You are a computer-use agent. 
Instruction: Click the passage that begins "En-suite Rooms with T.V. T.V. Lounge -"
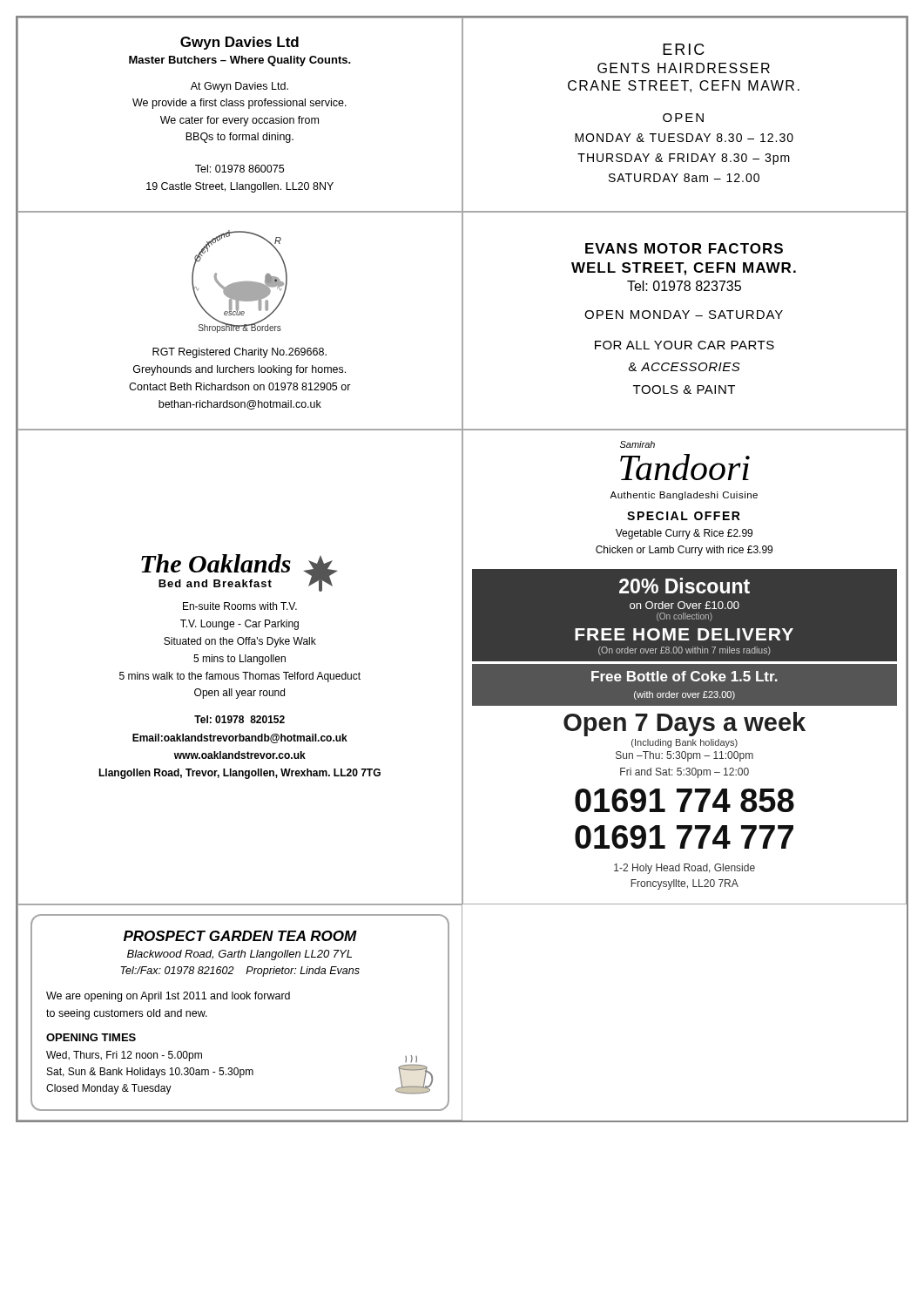tap(240, 650)
